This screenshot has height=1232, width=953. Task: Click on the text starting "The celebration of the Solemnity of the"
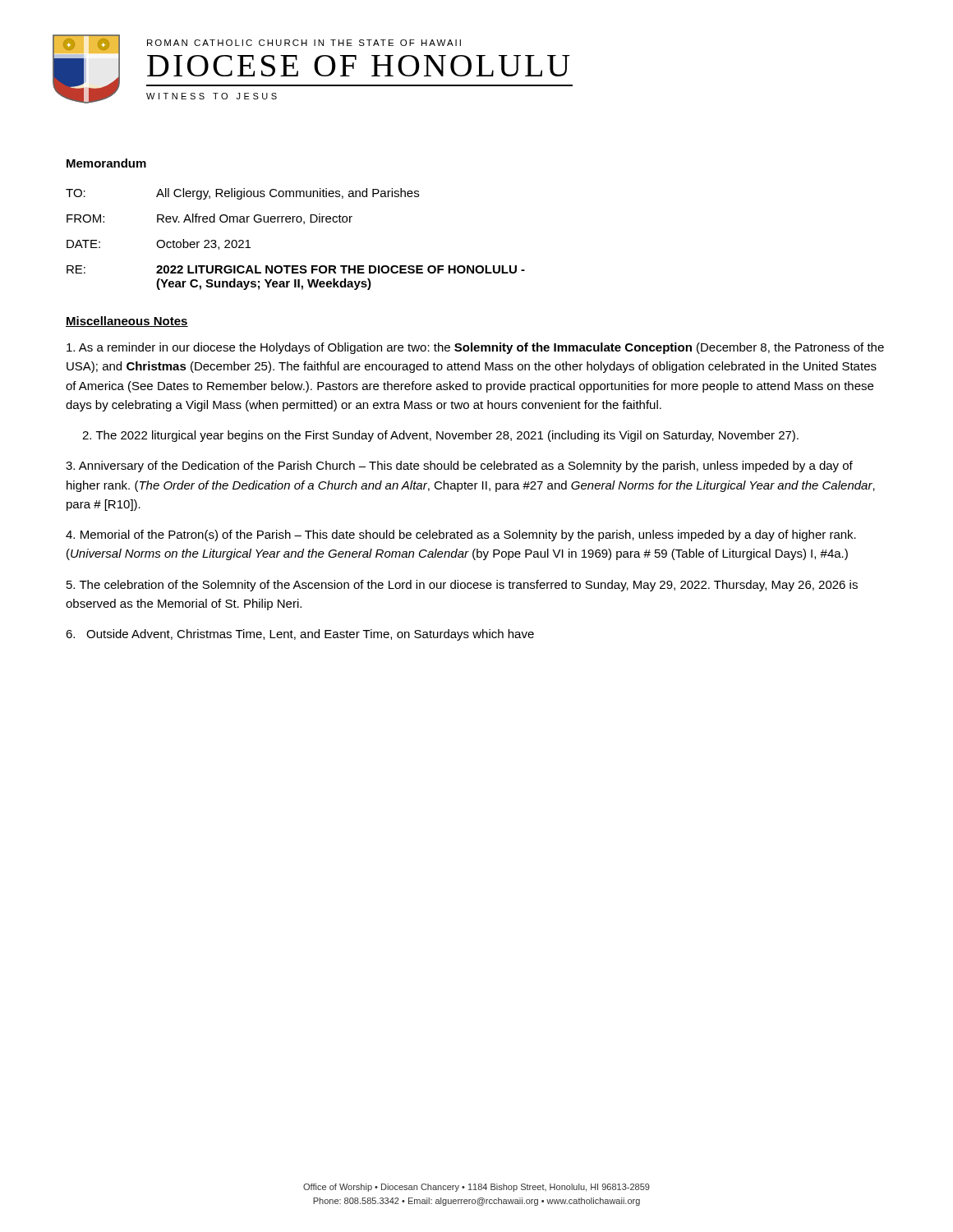click(462, 594)
